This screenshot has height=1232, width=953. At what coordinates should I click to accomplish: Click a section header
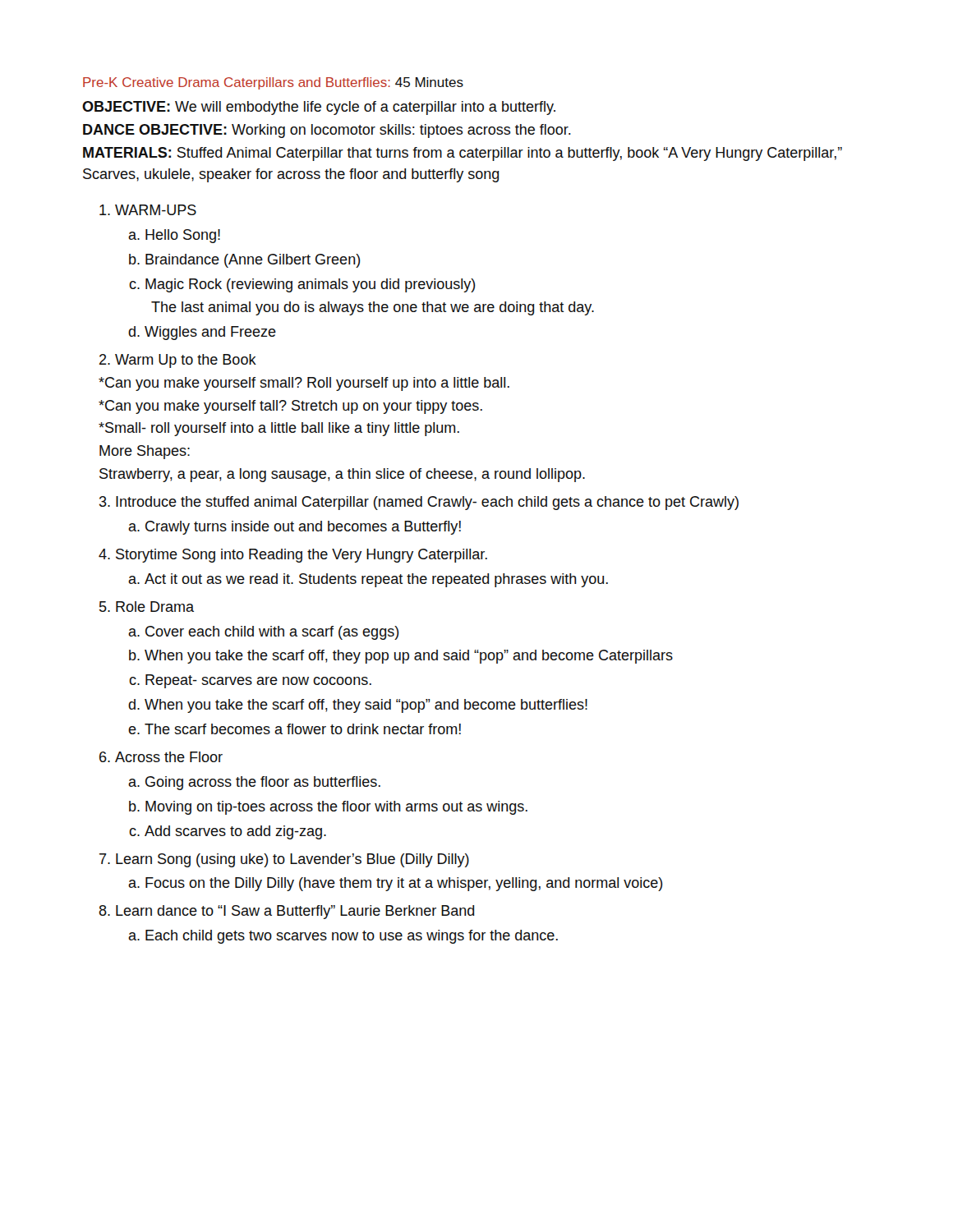[273, 83]
